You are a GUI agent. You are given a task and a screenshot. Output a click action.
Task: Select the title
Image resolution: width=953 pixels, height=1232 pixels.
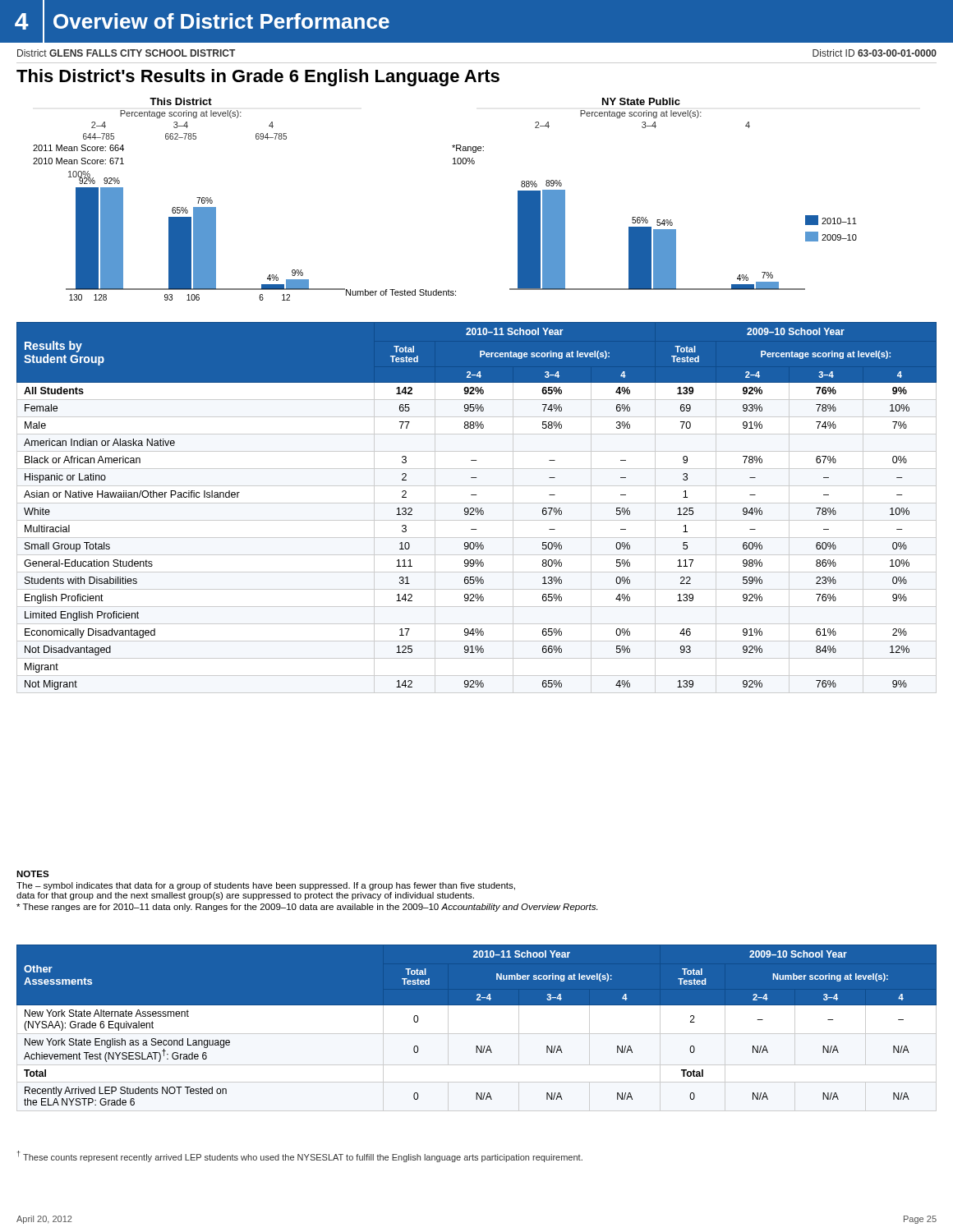[258, 76]
